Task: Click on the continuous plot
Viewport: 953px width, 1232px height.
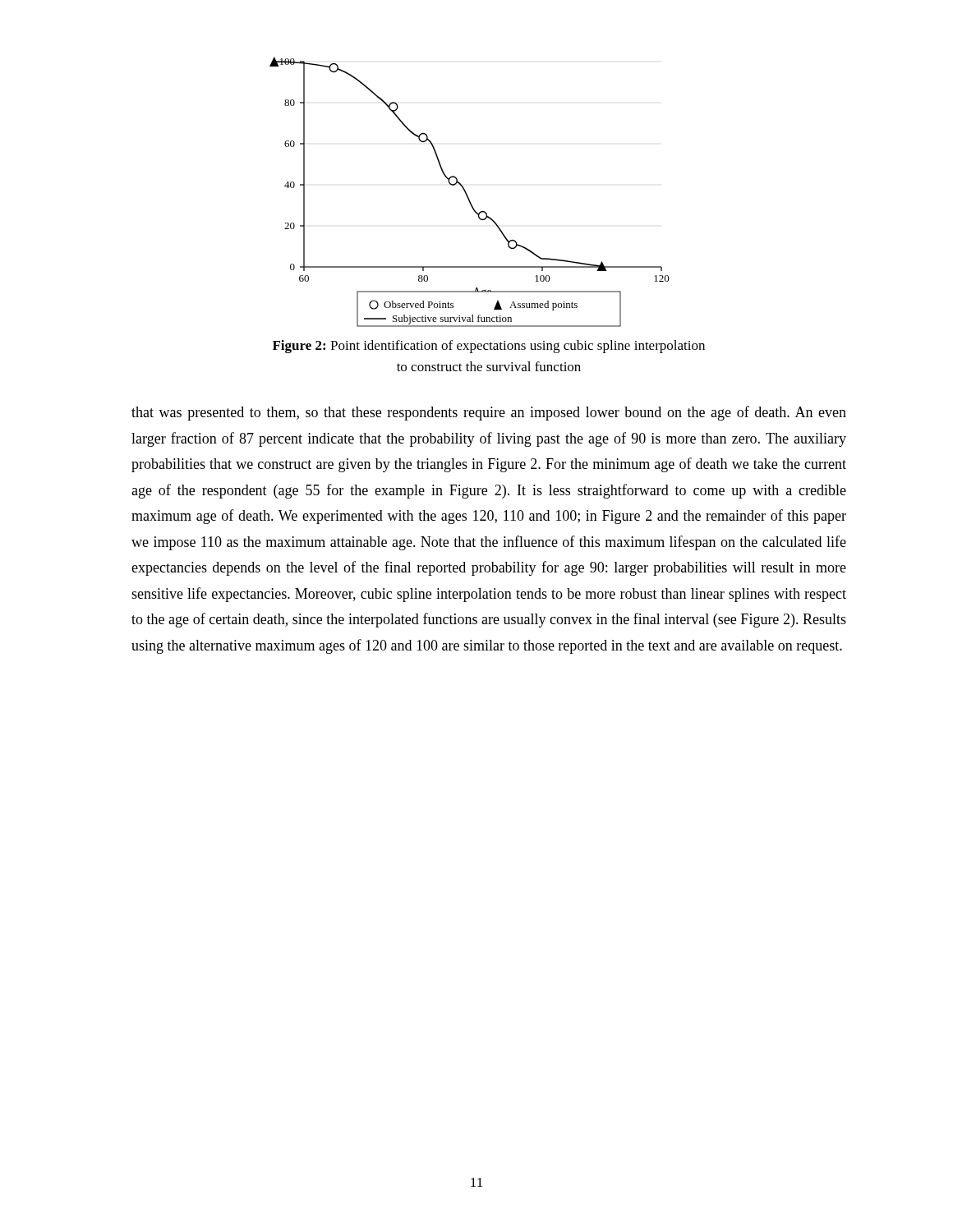Action: tap(489, 189)
